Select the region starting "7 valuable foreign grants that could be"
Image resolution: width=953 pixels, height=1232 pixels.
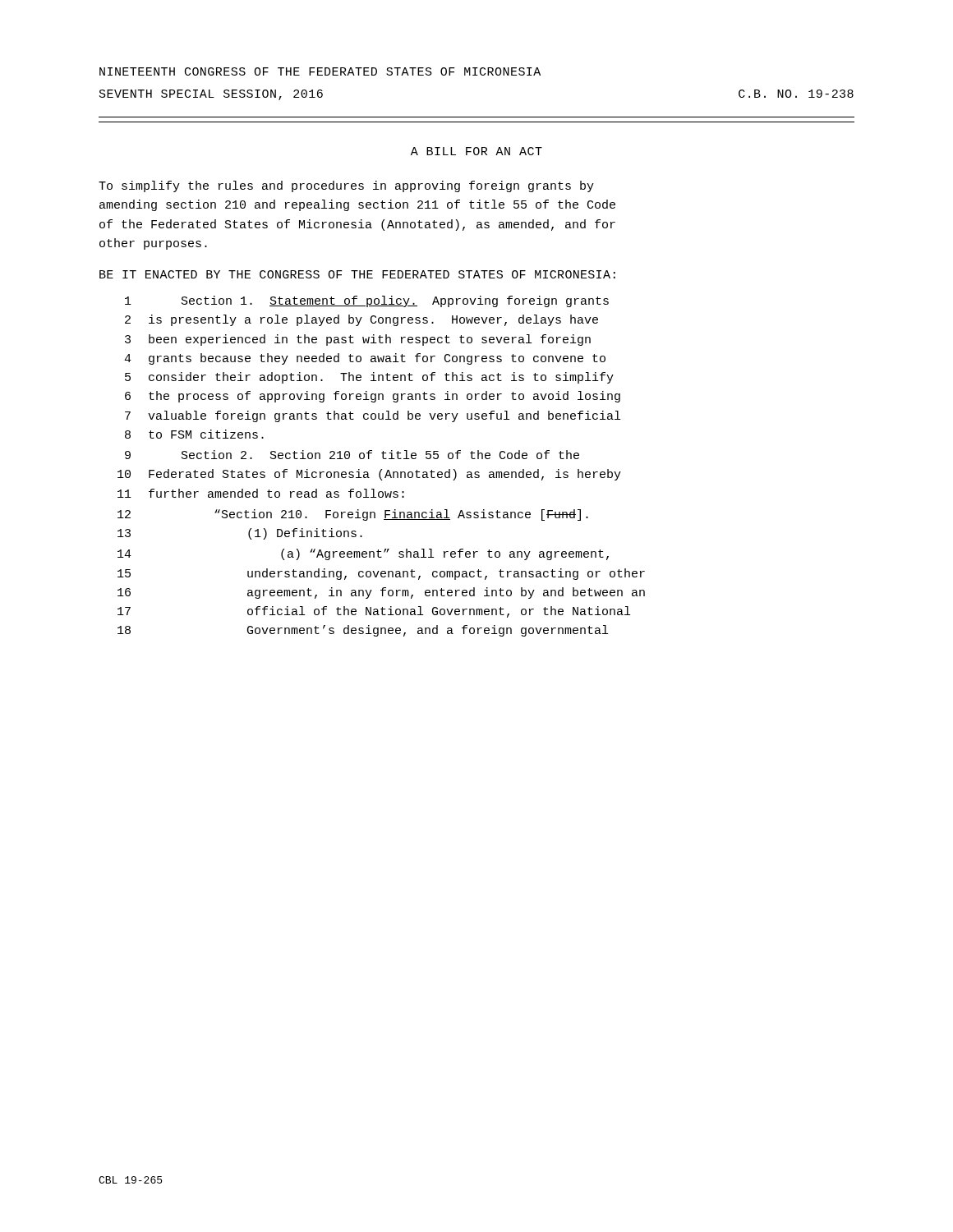(476, 416)
